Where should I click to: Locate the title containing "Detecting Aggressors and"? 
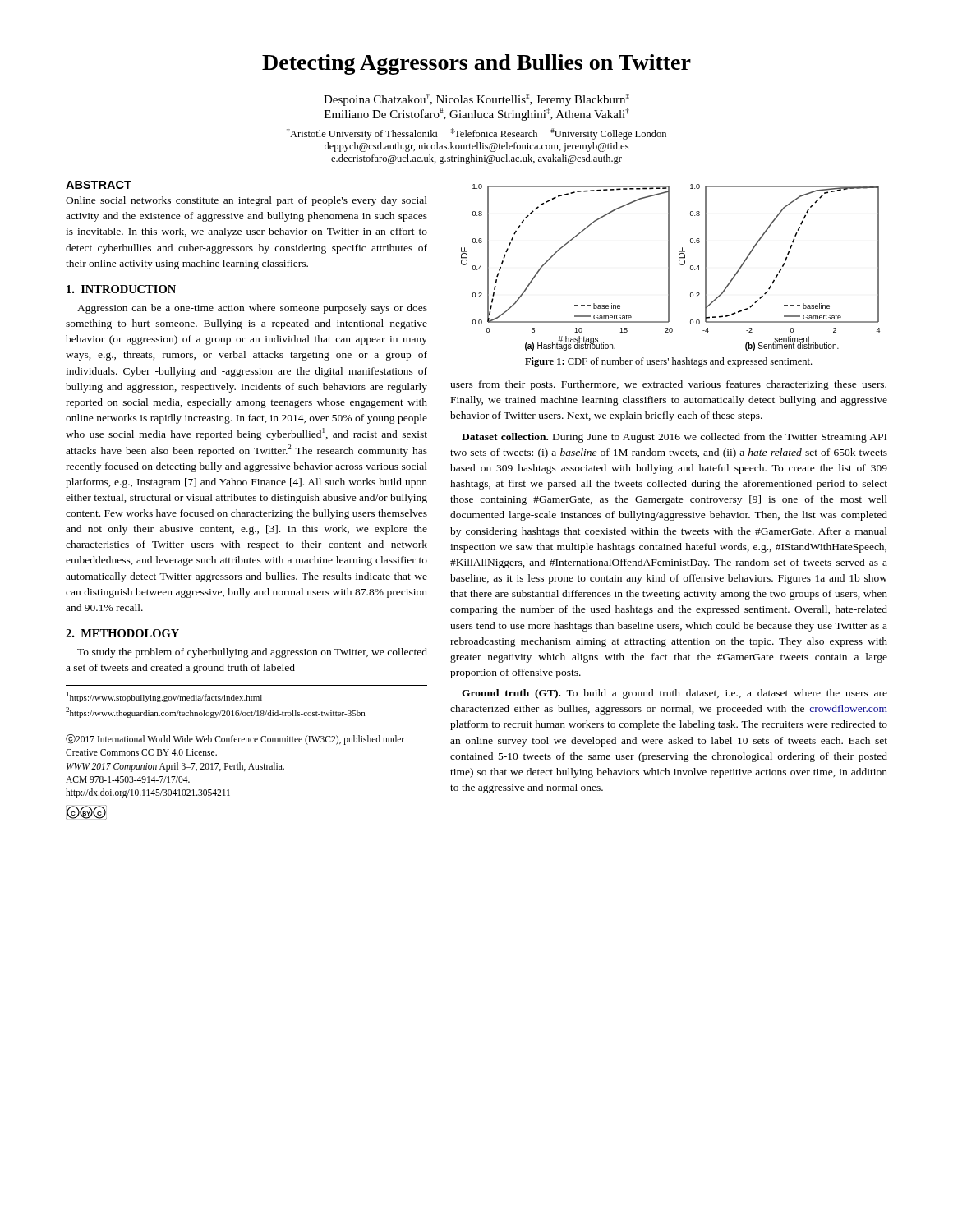click(476, 62)
